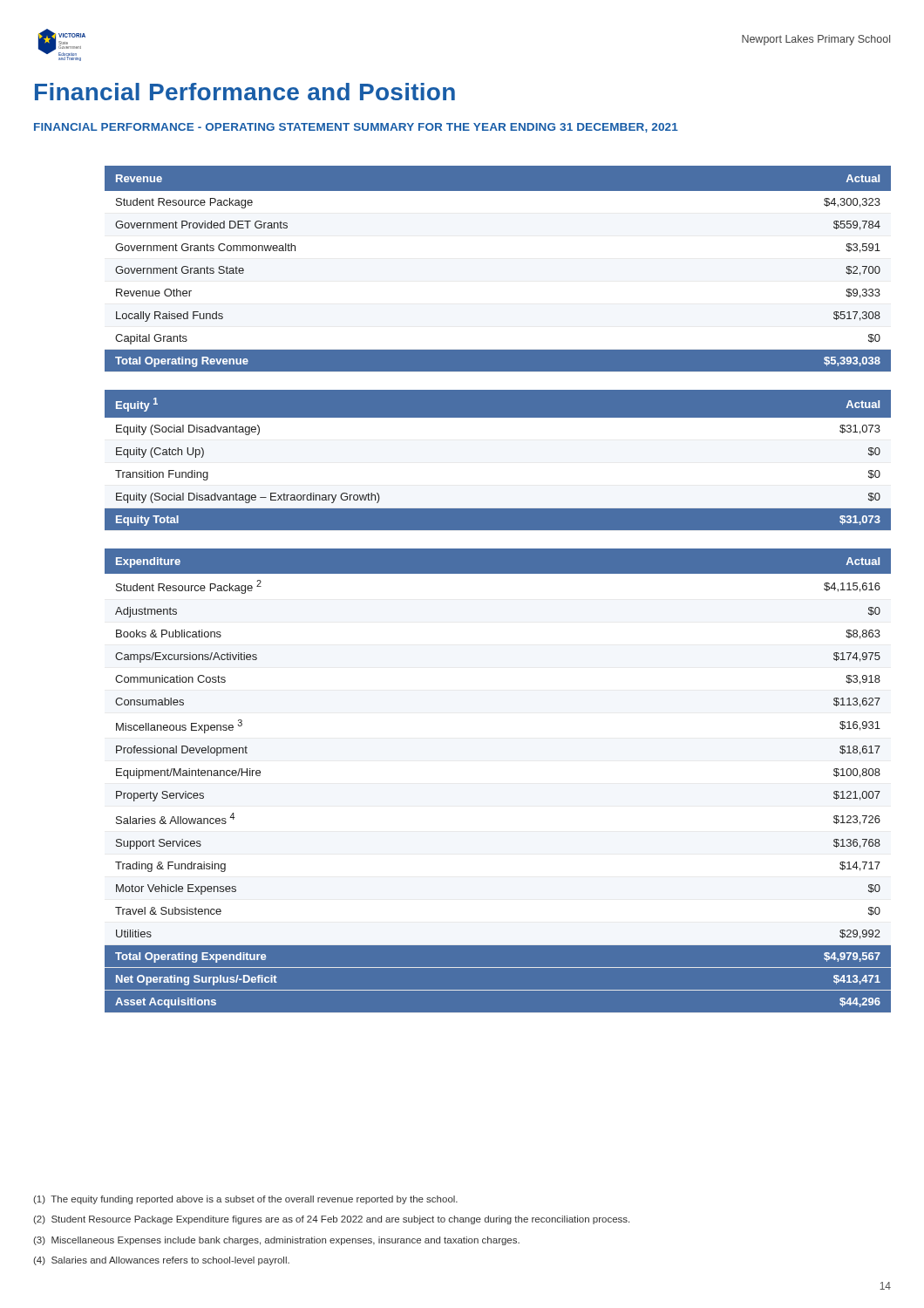Find the table that mentions "Locally Raised Funds"

[x=498, y=269]
